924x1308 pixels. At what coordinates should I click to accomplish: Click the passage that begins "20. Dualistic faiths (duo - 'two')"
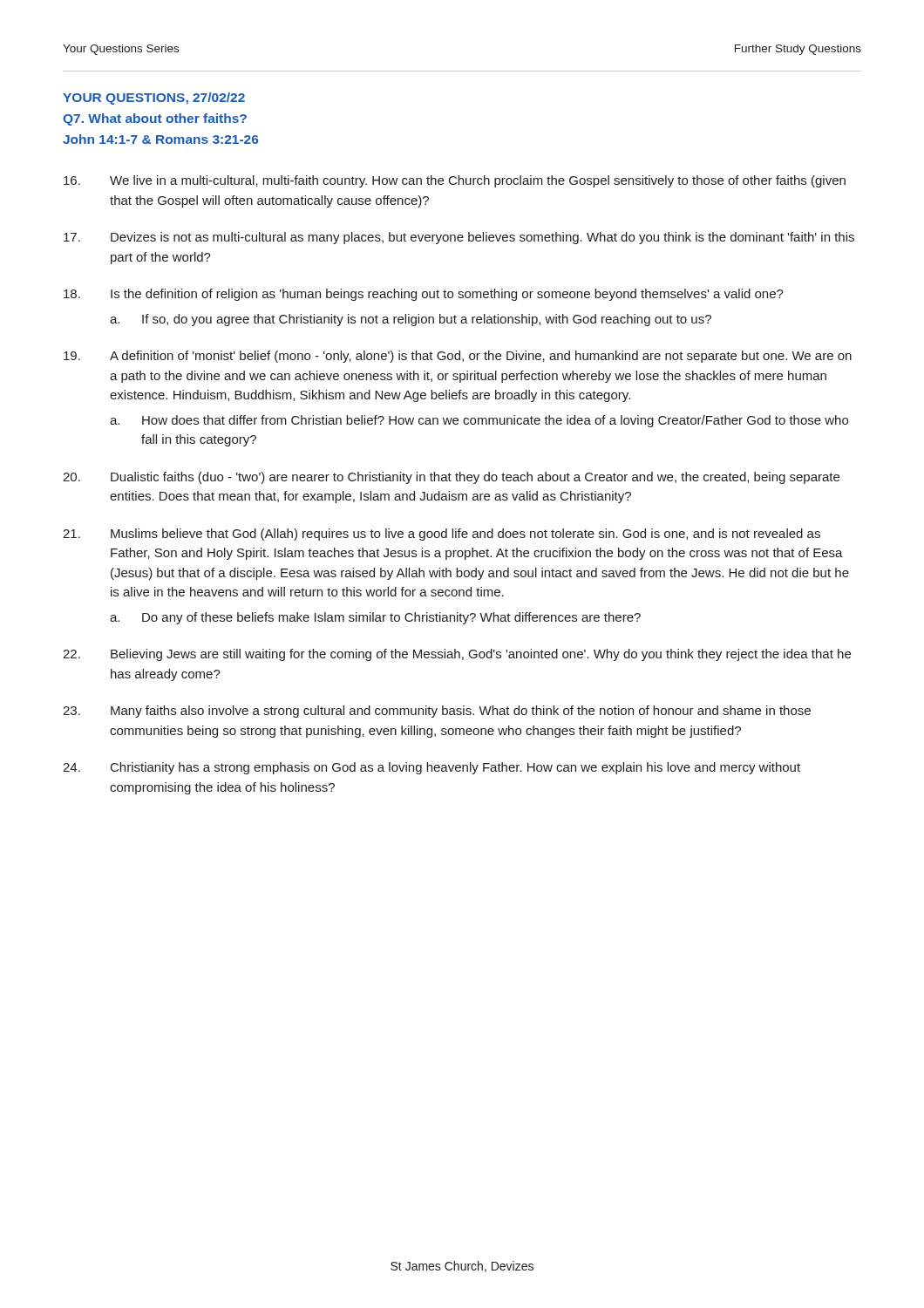pyautogui.click(x=462, y=487)
